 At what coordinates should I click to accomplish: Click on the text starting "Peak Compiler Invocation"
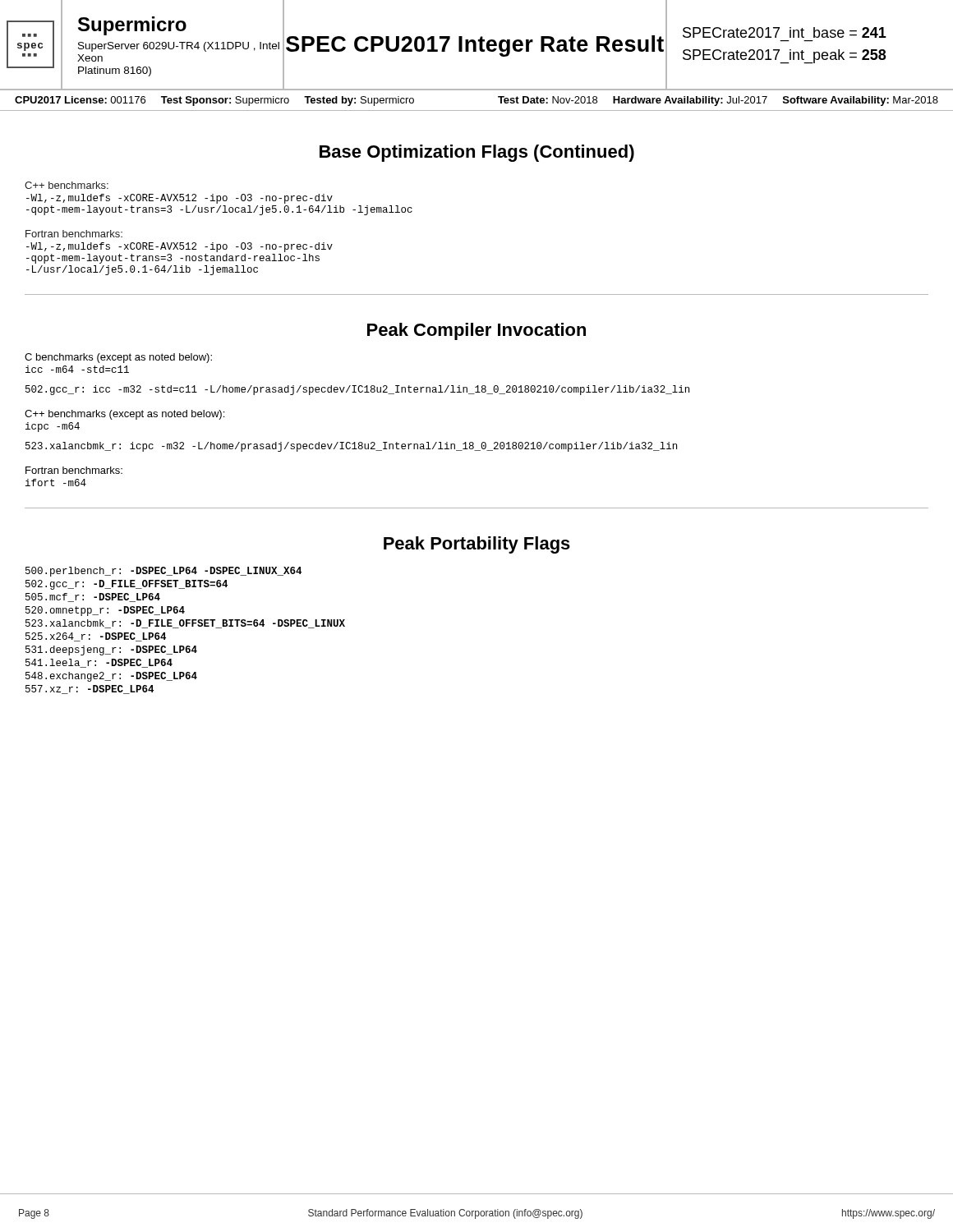pyautogui.click(x=476, y=330)
